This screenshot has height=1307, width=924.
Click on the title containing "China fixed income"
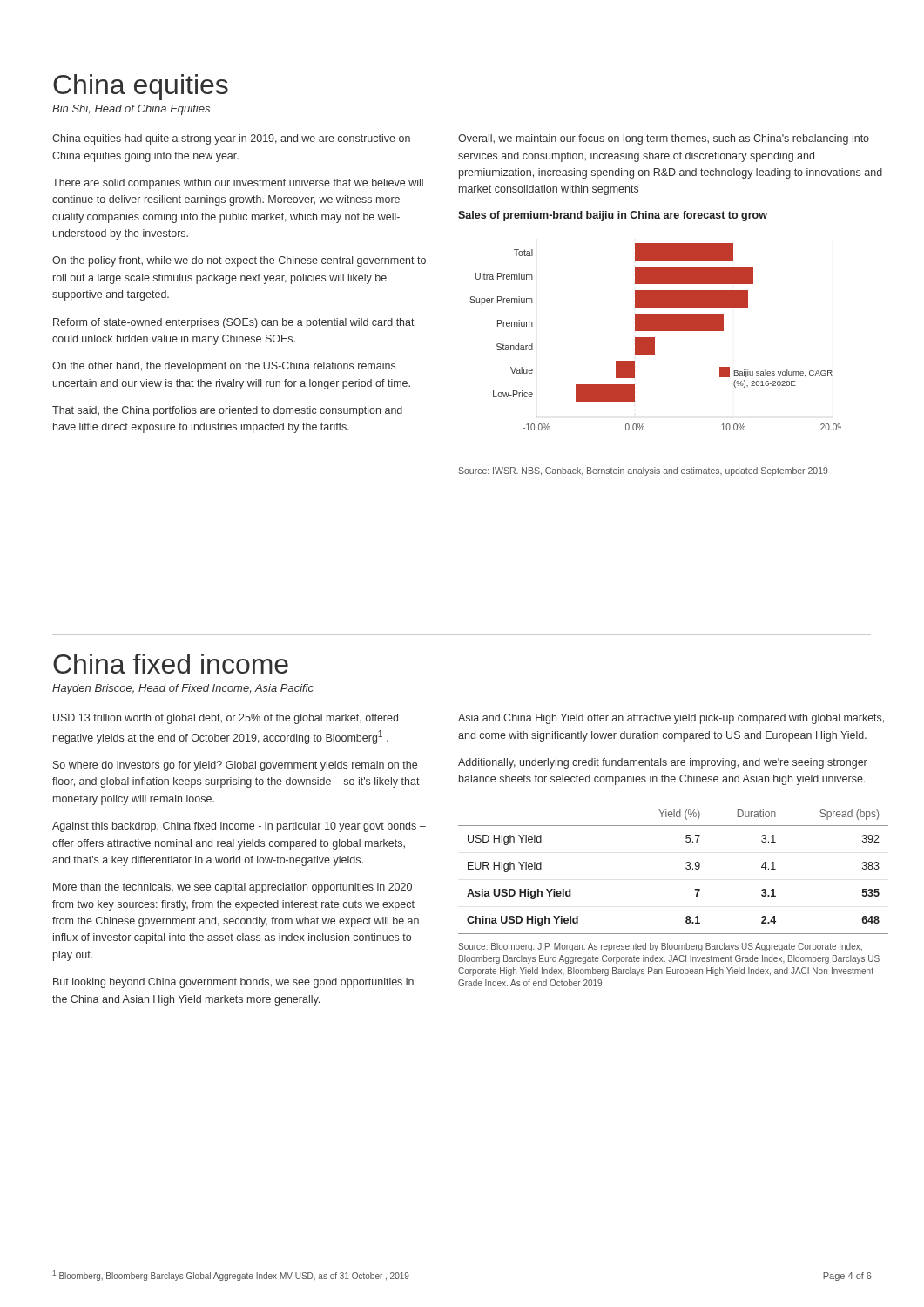point(171,664)
